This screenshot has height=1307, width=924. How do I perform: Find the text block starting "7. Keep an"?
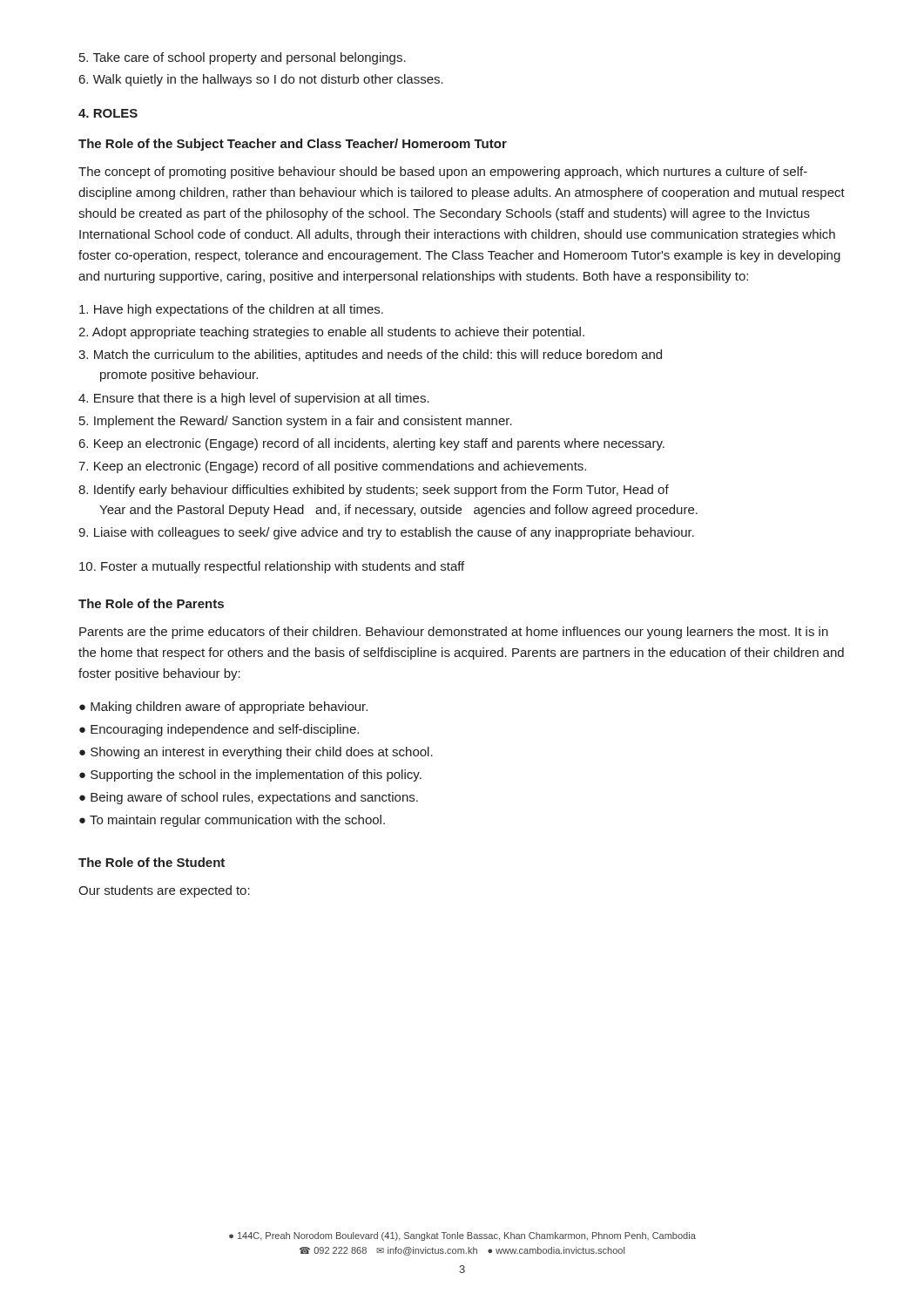pos(333,466)
